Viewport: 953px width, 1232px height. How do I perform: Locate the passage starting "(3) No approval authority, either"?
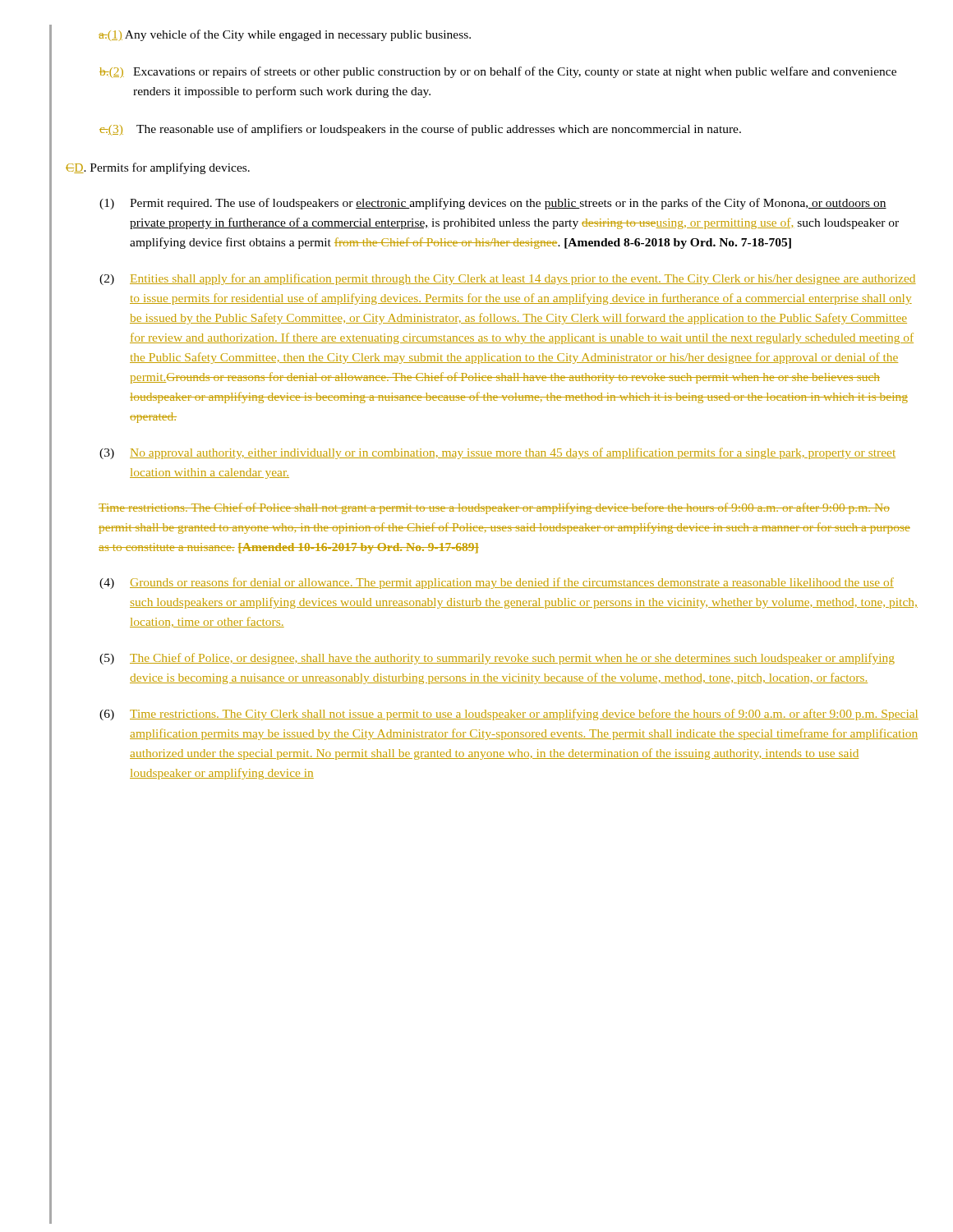point(509,463)
